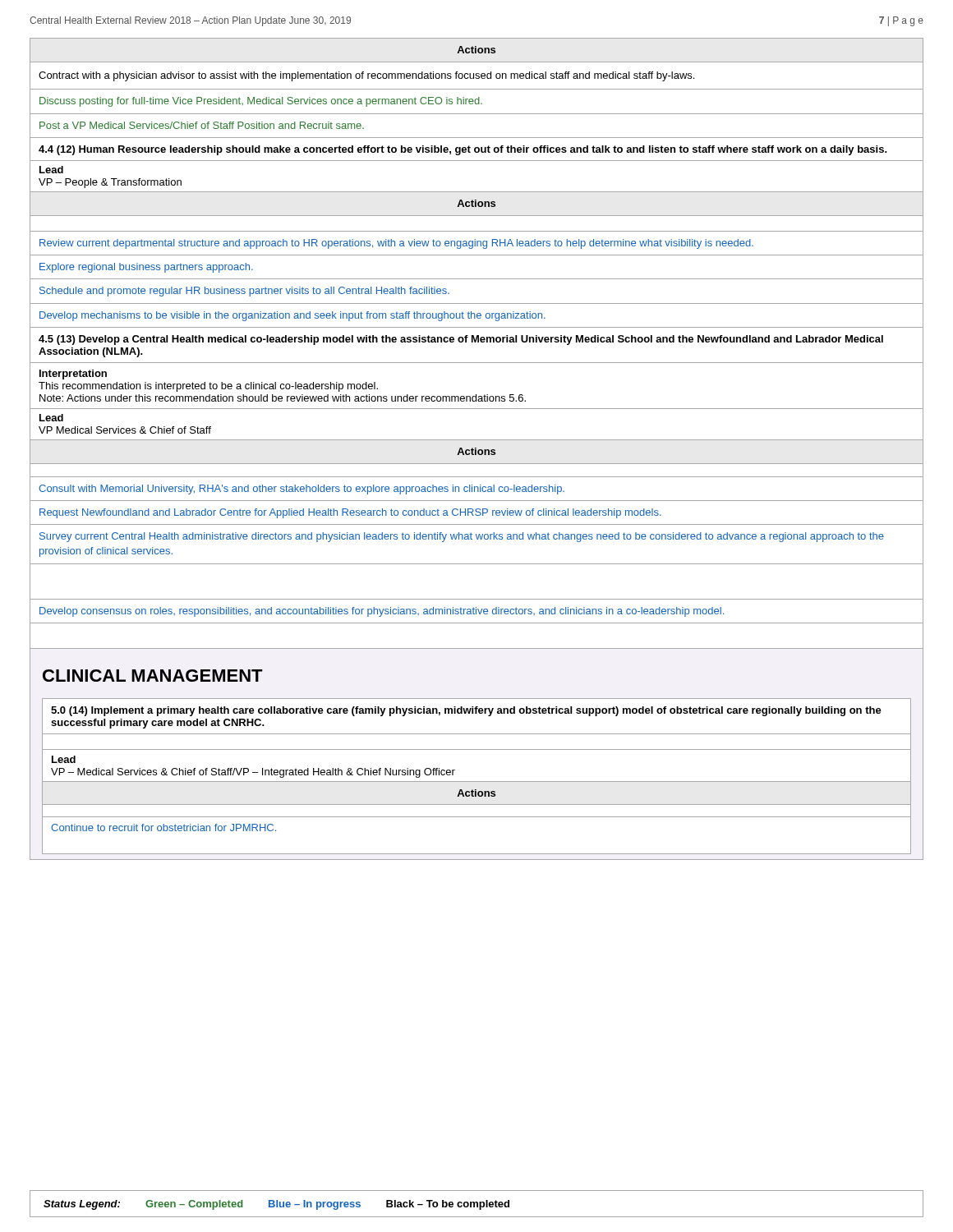Viewport: 953px width, 1232px height.
Task: Where is the passage that starts "Interpretation This recommendation is interpreted to be"?
Action: pos(283,385)
